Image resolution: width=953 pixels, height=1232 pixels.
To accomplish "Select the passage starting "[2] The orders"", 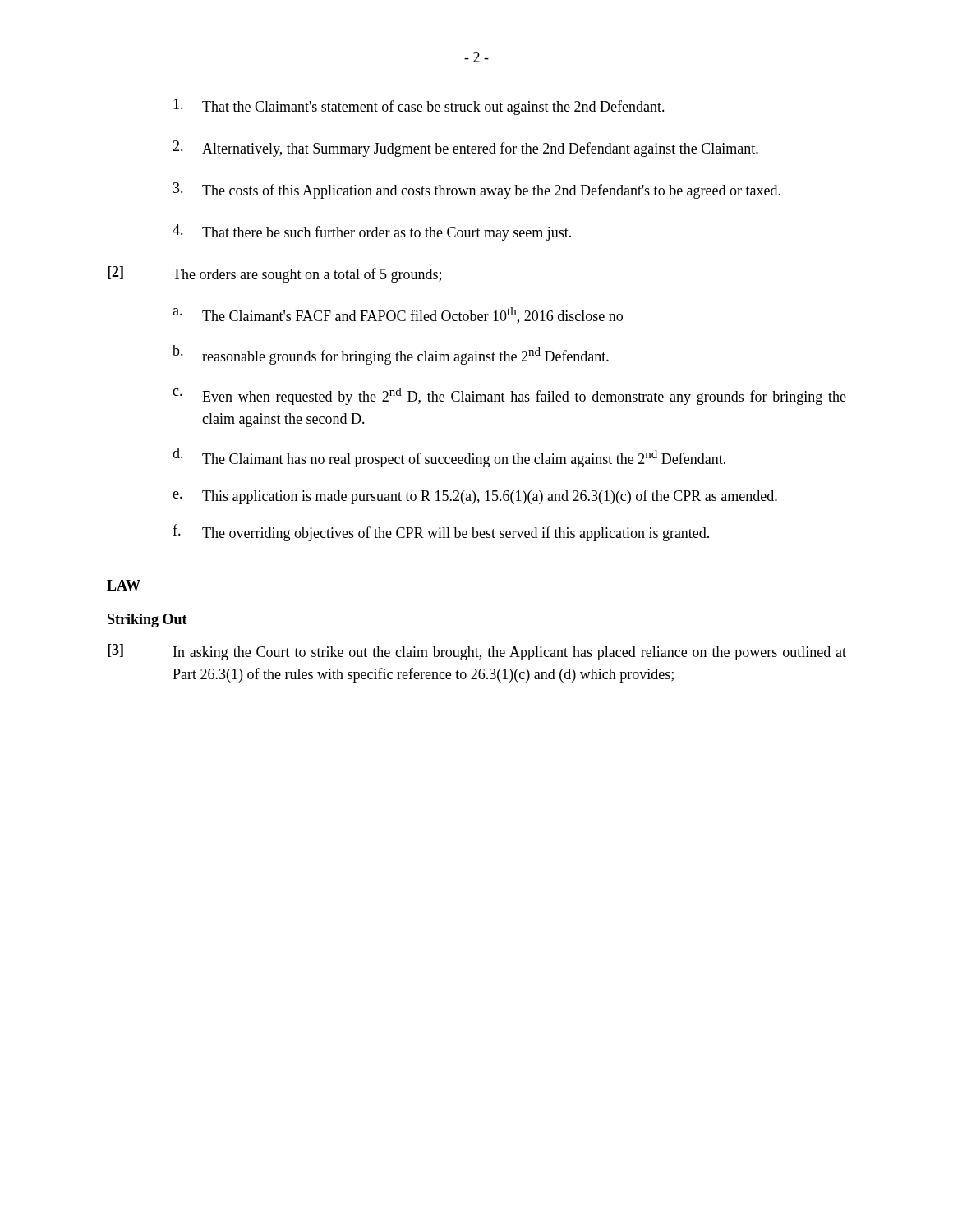I will click(x=274, y=274).
